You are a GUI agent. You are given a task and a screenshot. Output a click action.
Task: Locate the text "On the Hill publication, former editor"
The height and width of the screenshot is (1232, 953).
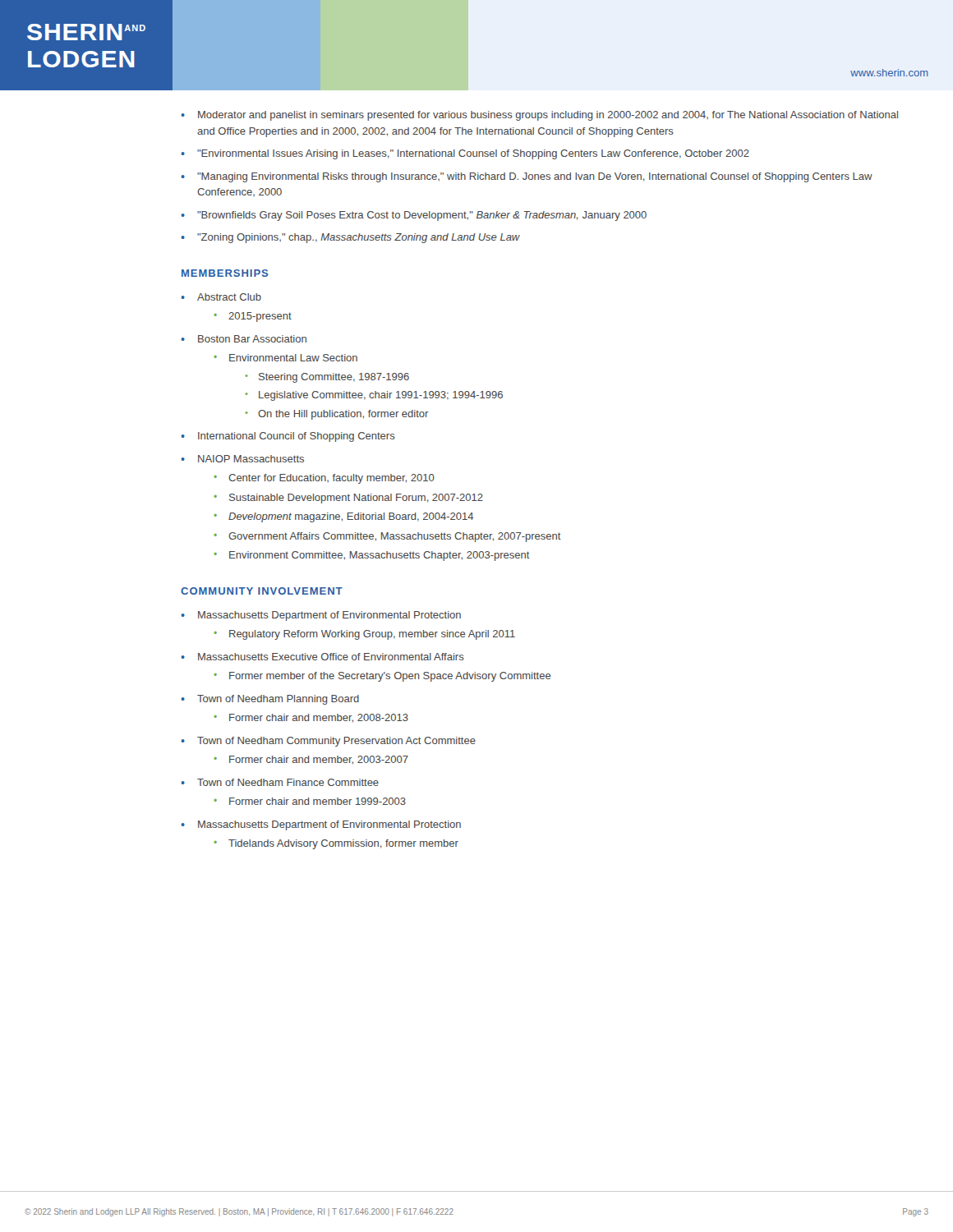click(x=343, y=413)
